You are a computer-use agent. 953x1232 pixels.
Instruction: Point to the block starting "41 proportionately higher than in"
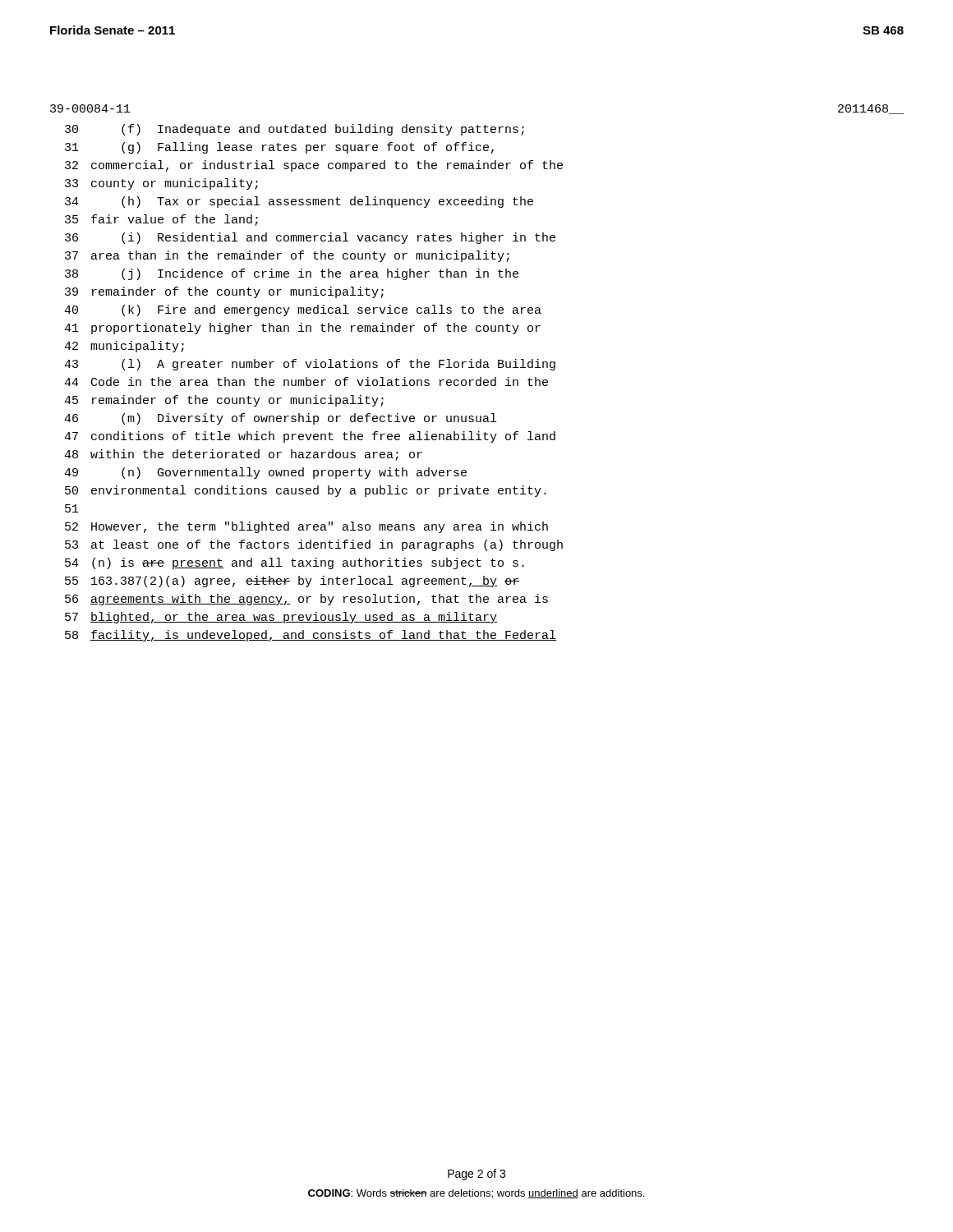click(476, 329)
